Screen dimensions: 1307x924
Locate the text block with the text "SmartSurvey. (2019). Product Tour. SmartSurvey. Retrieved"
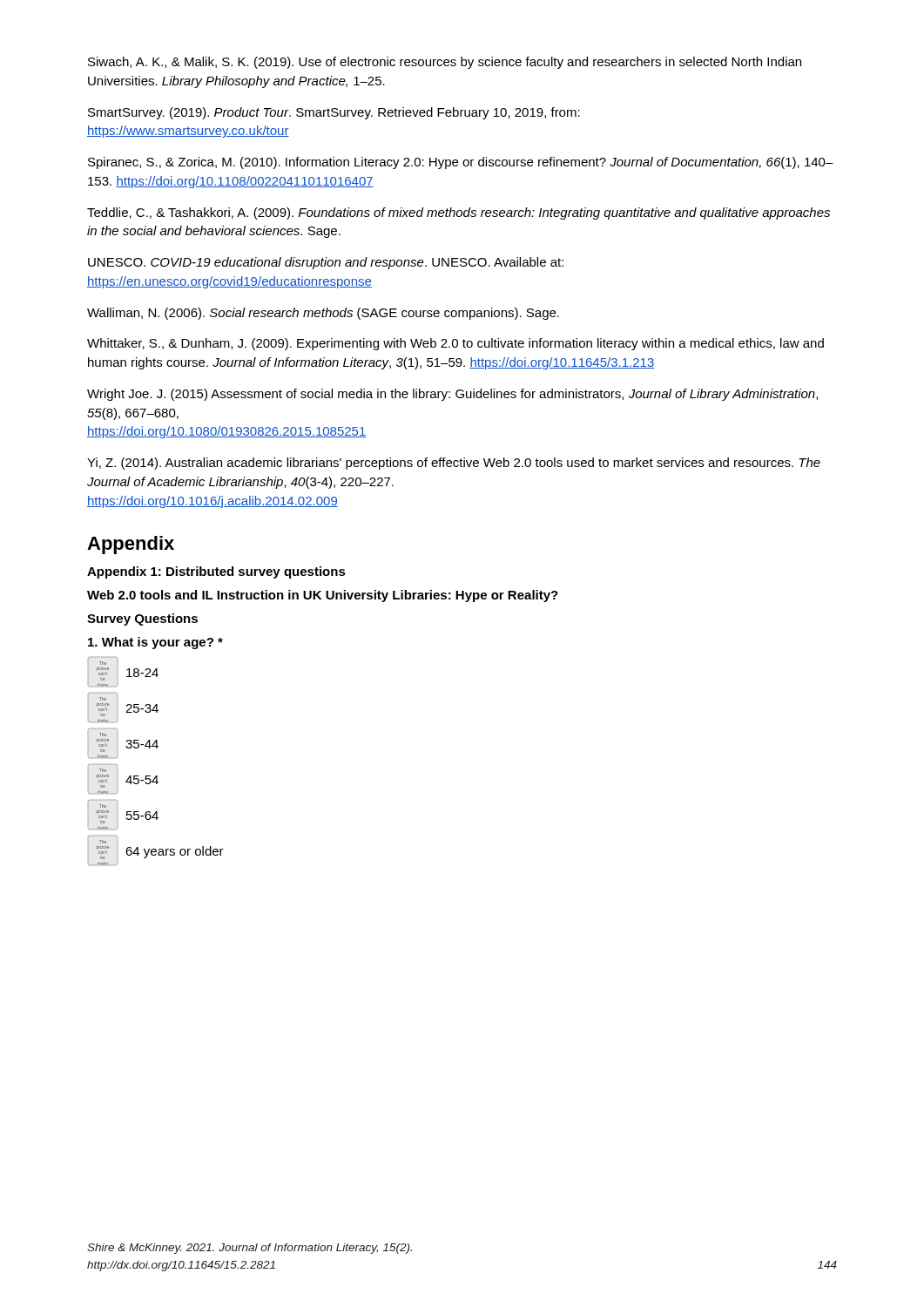[334, 121]
